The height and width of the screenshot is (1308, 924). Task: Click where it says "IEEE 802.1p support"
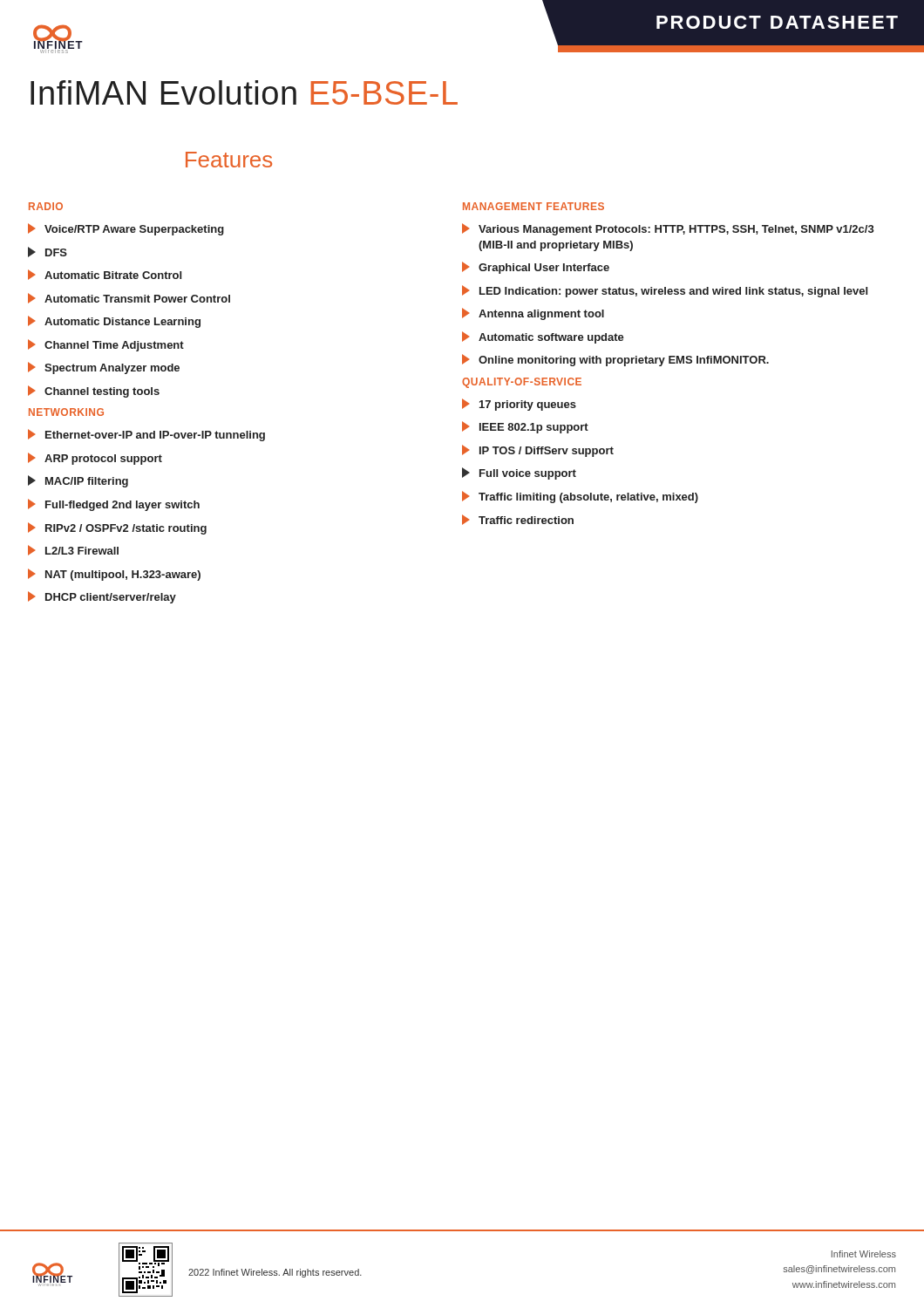[x=525, y=427]
